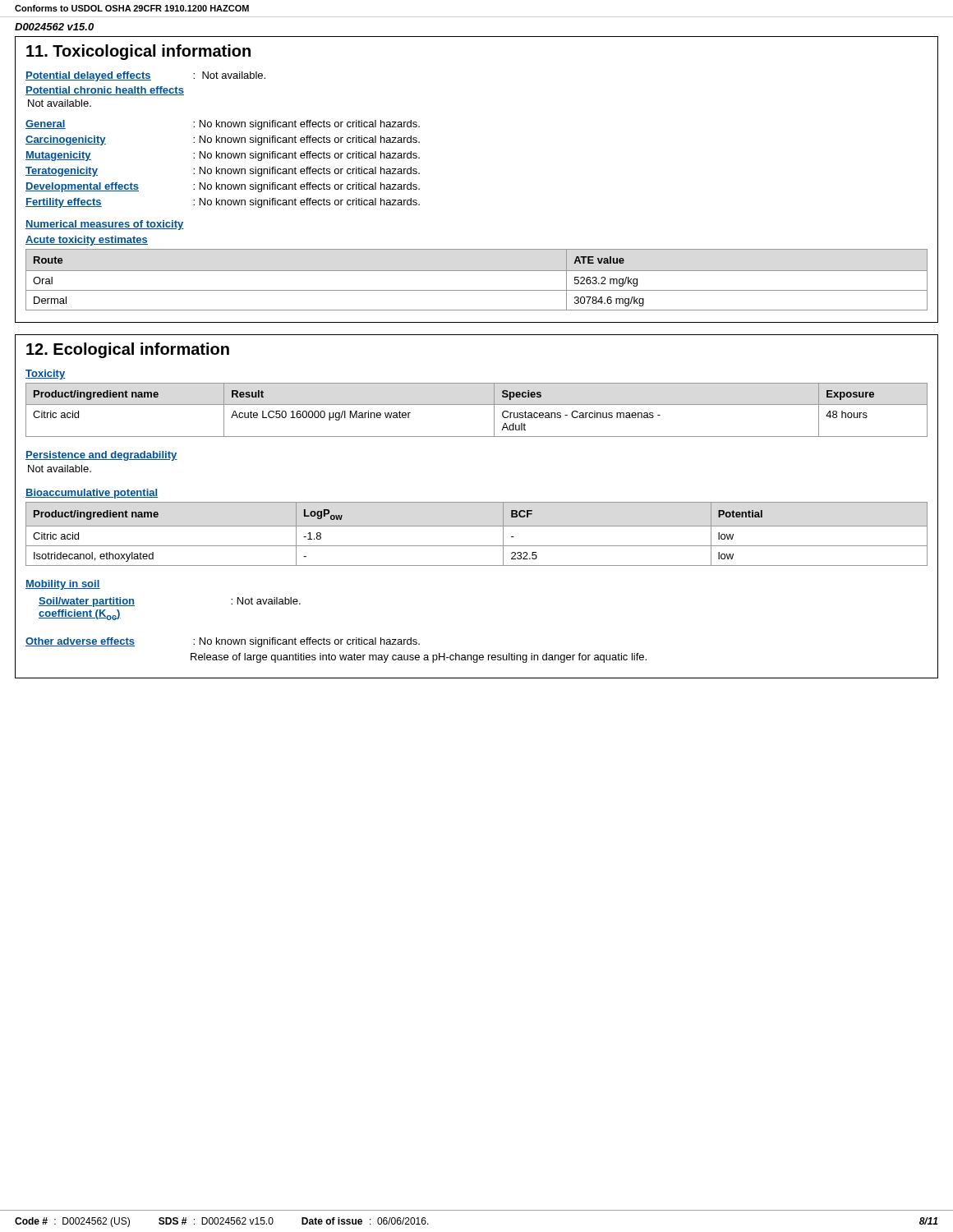Locate the region starting "Acute toxicity estimates"

tap(87, 239)
